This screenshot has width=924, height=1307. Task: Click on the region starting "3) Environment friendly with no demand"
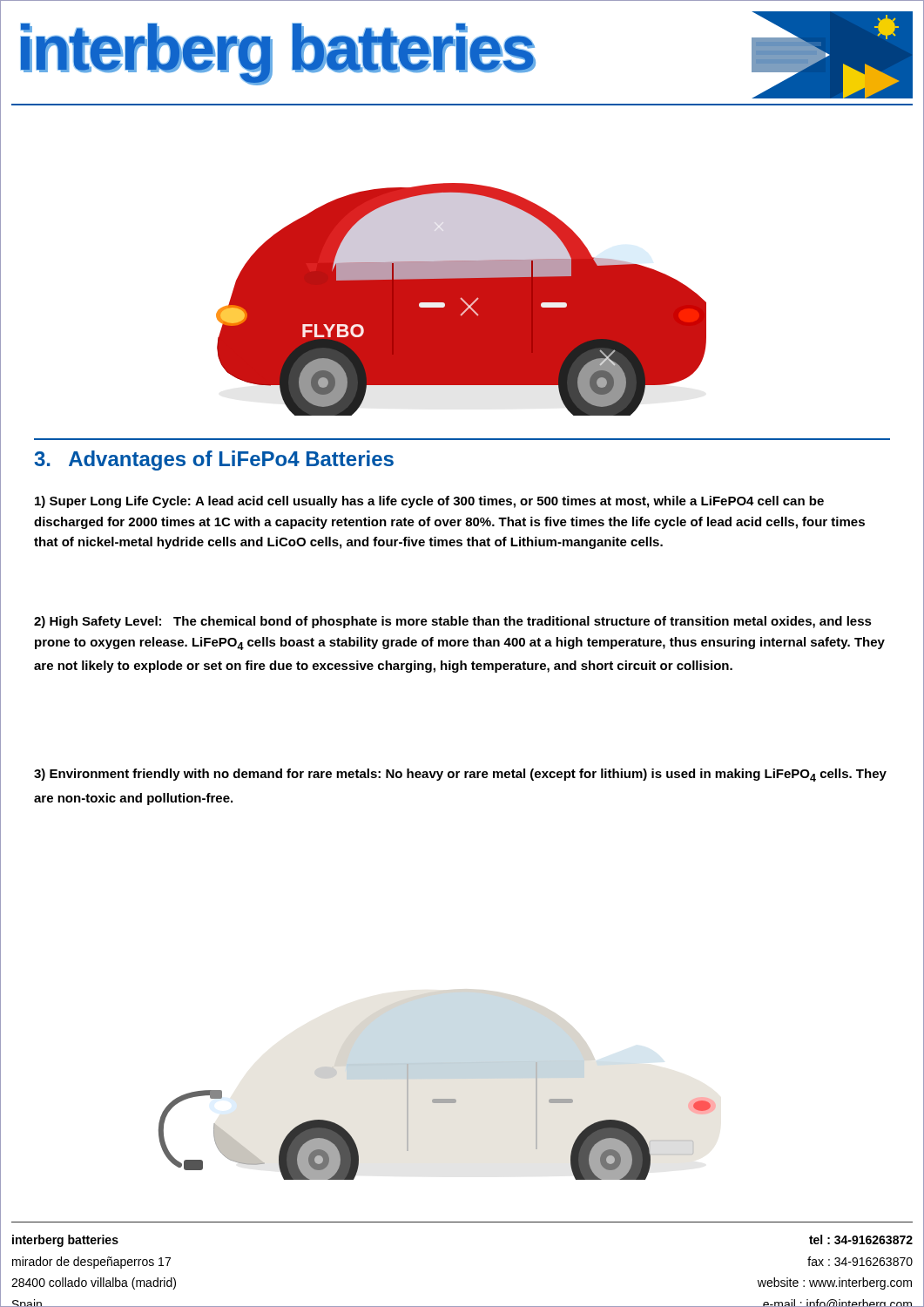tap(462, 786)
